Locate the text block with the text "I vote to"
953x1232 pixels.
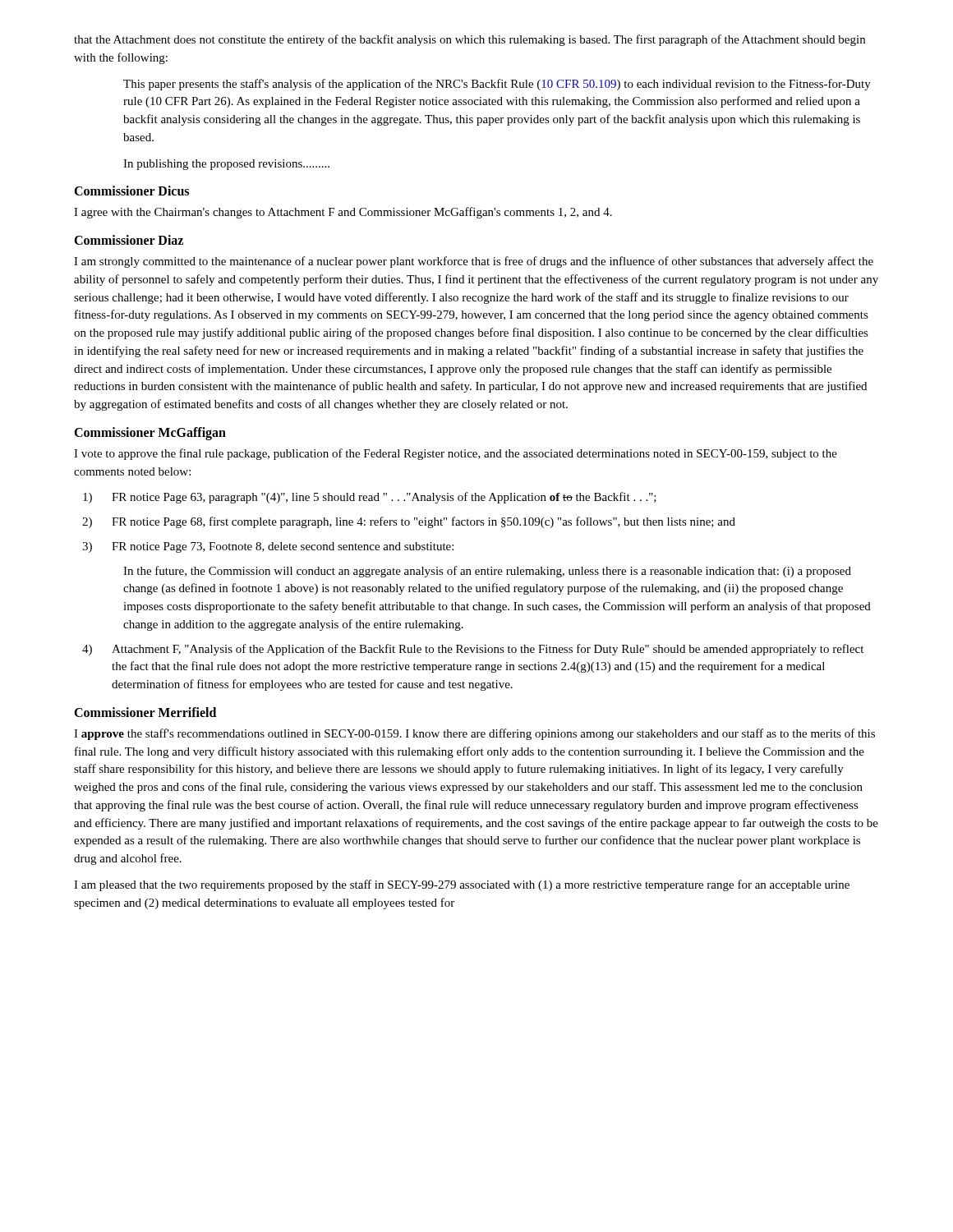456,462
